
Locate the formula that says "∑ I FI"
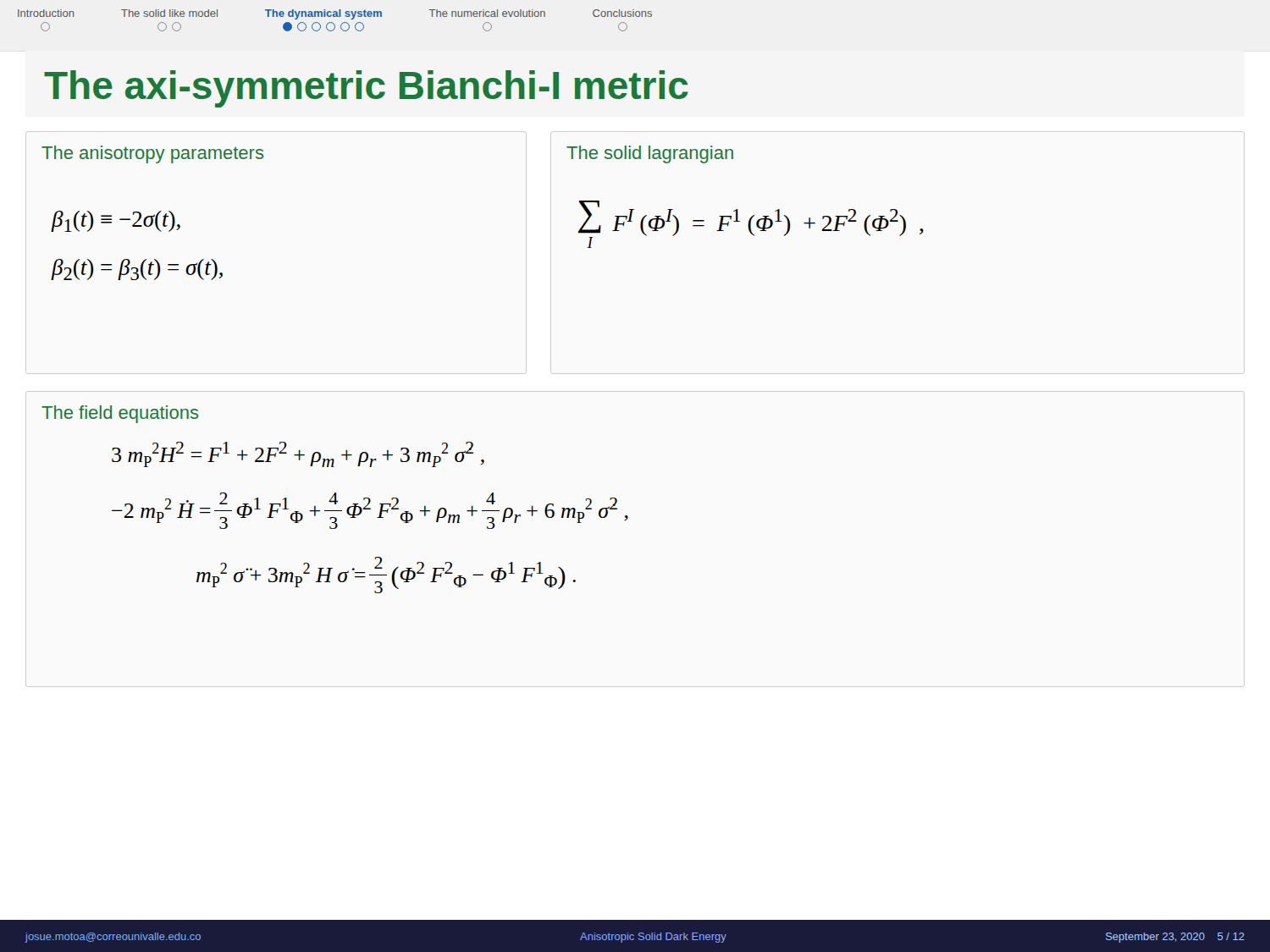click(x=751, y=223)
